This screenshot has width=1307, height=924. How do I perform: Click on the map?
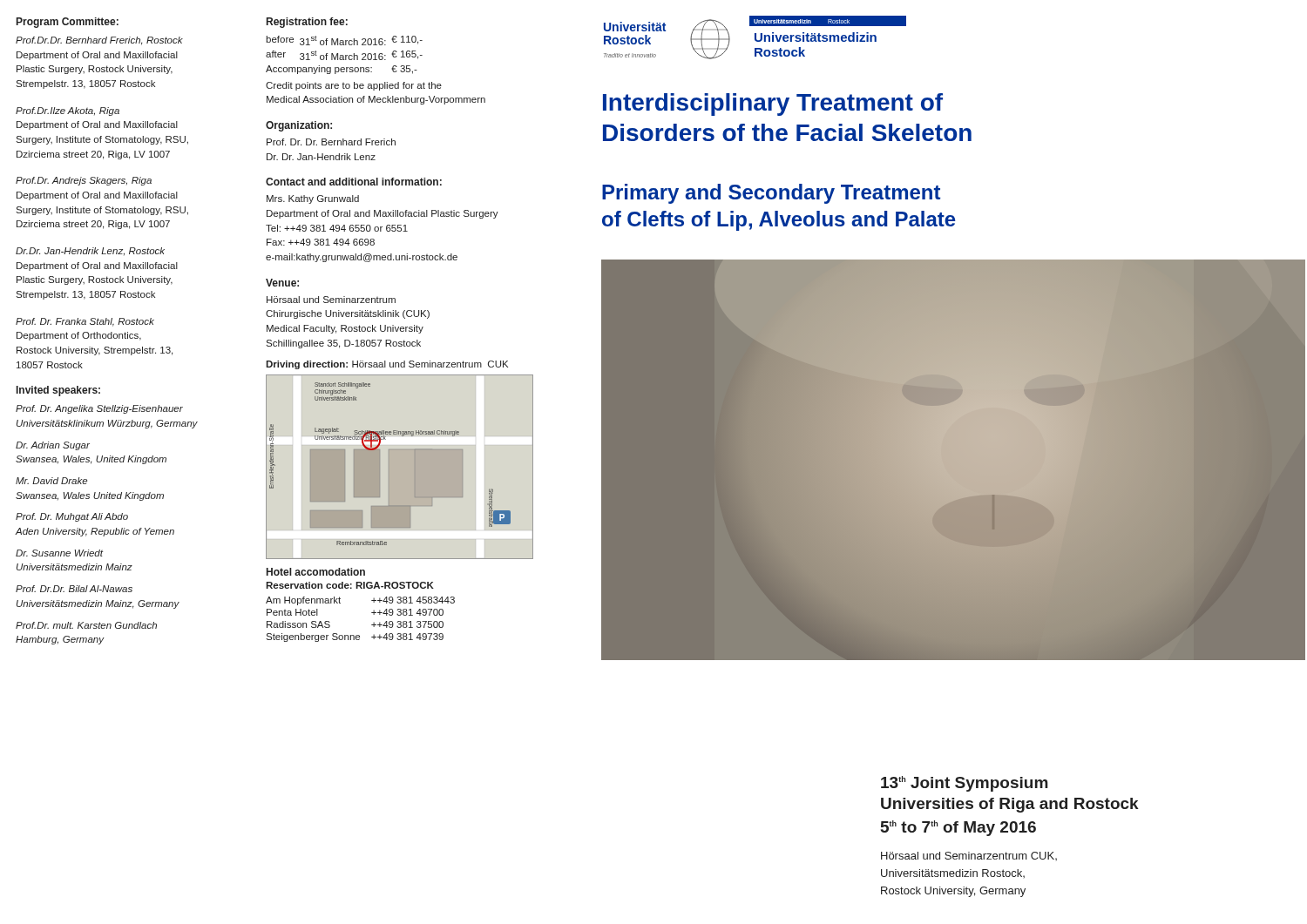pos(414,467)
